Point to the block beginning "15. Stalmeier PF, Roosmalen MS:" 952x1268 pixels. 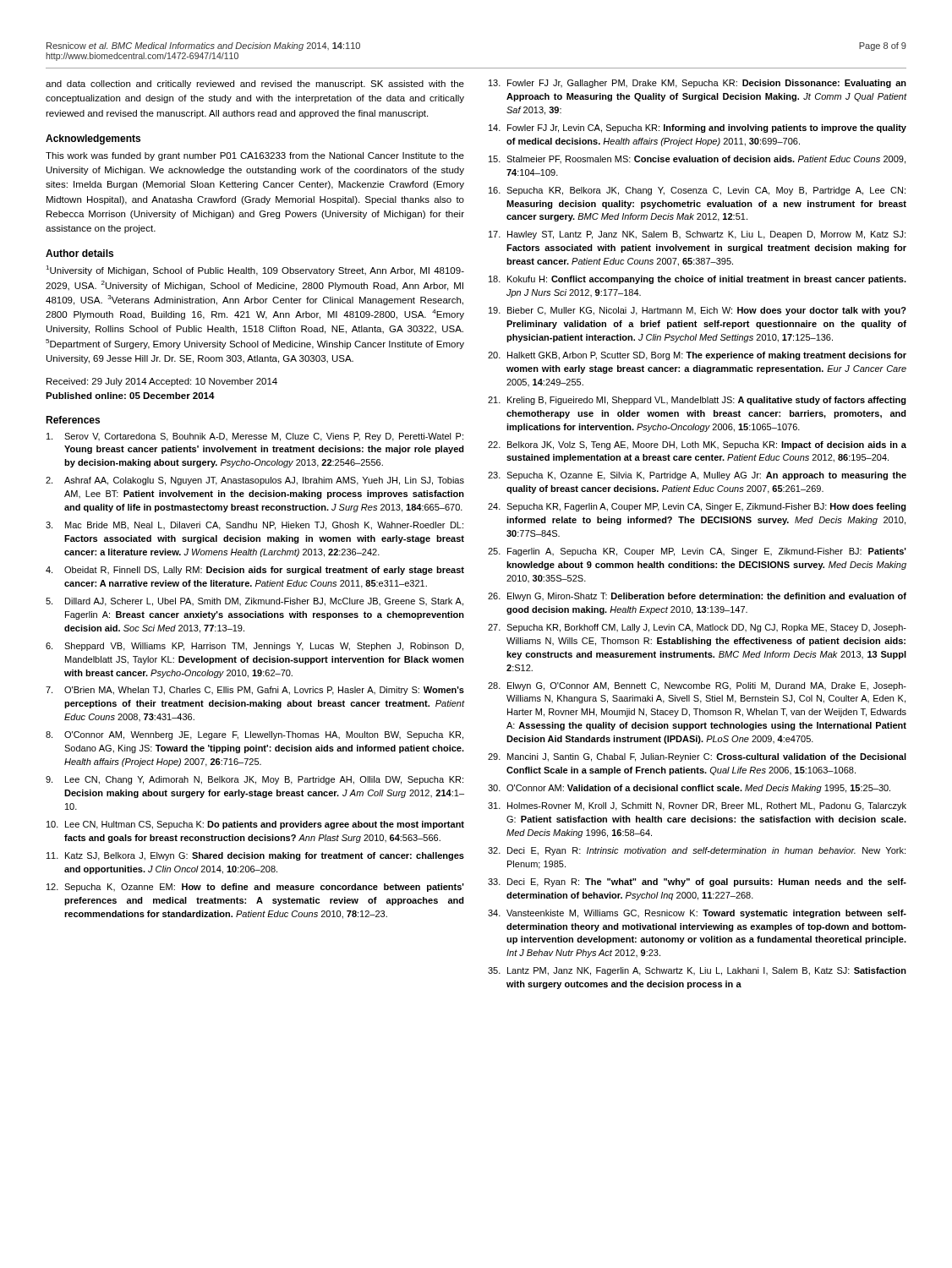pyautogui.click(x=697, y=166)
